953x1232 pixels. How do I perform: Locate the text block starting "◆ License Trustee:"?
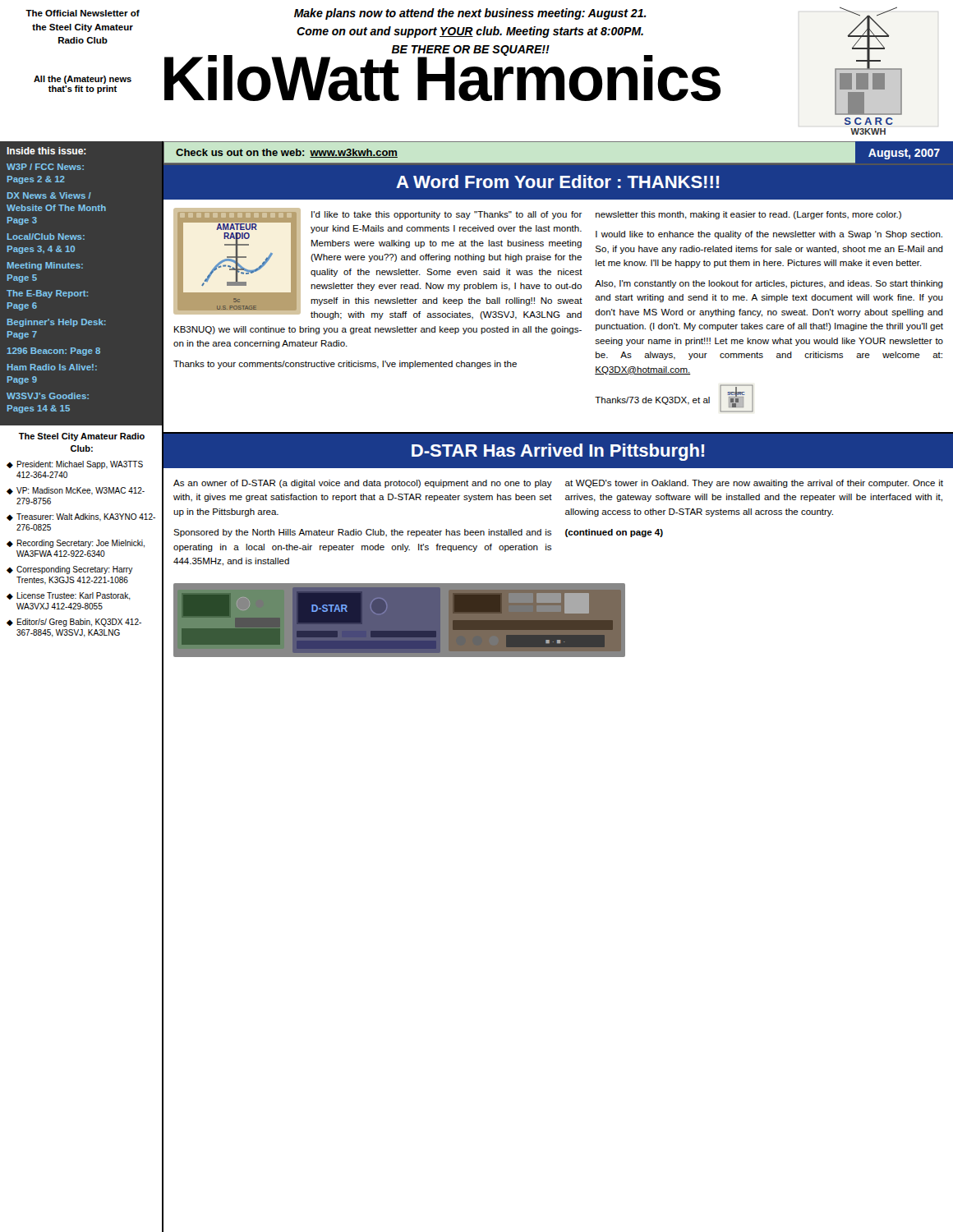click(x=82, y=601)
